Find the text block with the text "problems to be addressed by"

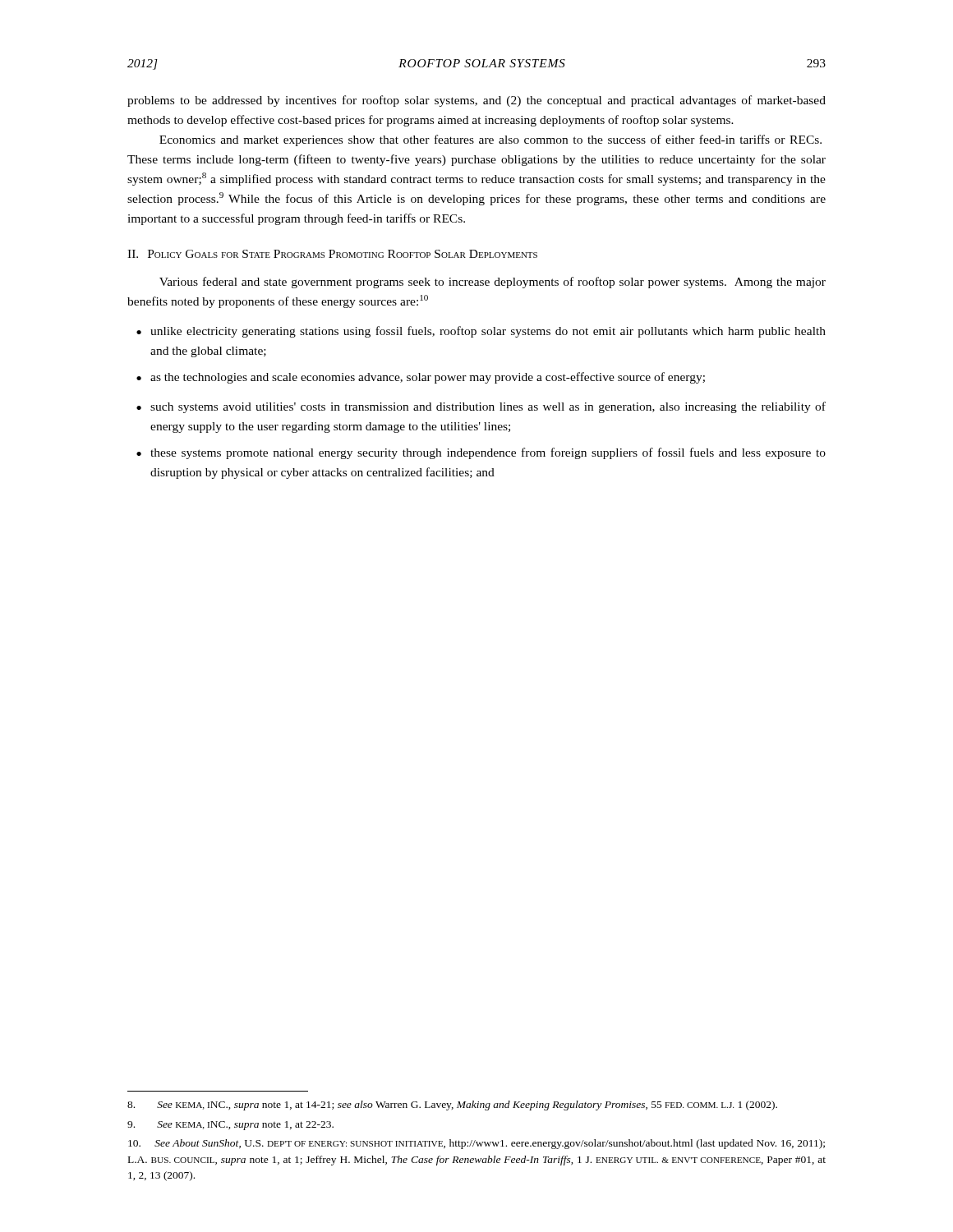coord(476,110)
